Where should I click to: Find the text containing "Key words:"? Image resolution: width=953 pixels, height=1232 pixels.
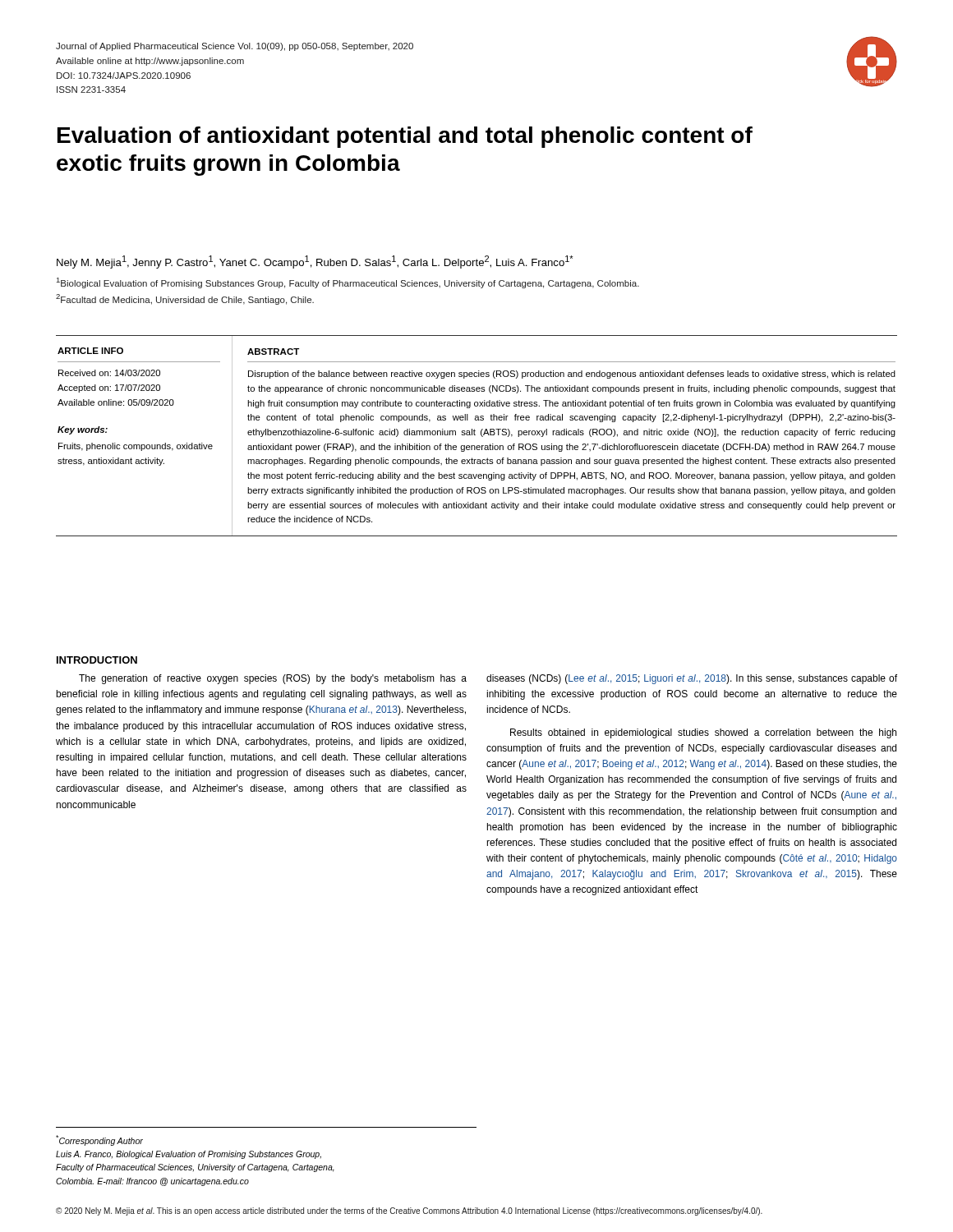point(83,430)
